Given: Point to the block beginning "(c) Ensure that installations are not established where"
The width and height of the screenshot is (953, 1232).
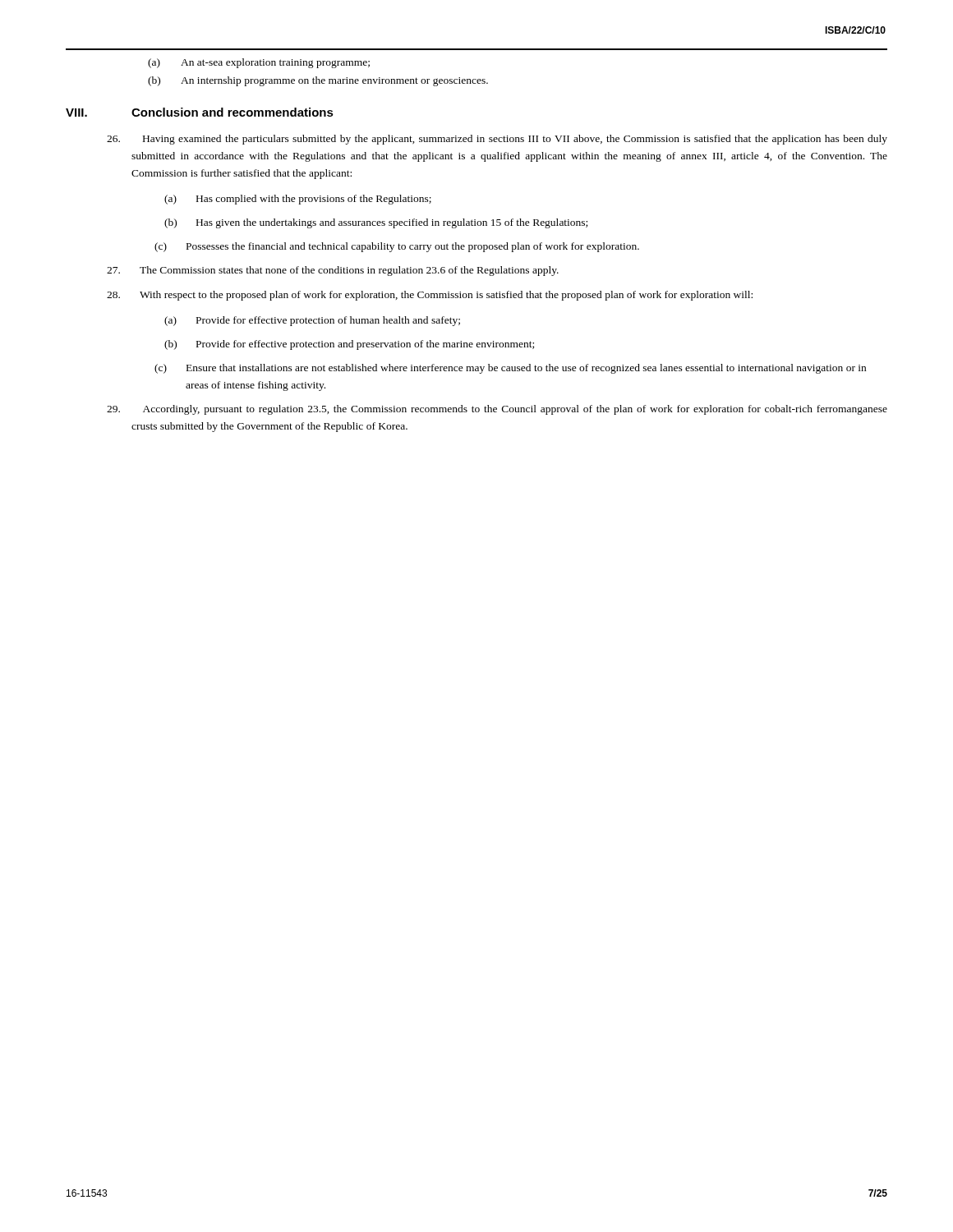Looking at the screenshot, I should click(x=521, y=377).
